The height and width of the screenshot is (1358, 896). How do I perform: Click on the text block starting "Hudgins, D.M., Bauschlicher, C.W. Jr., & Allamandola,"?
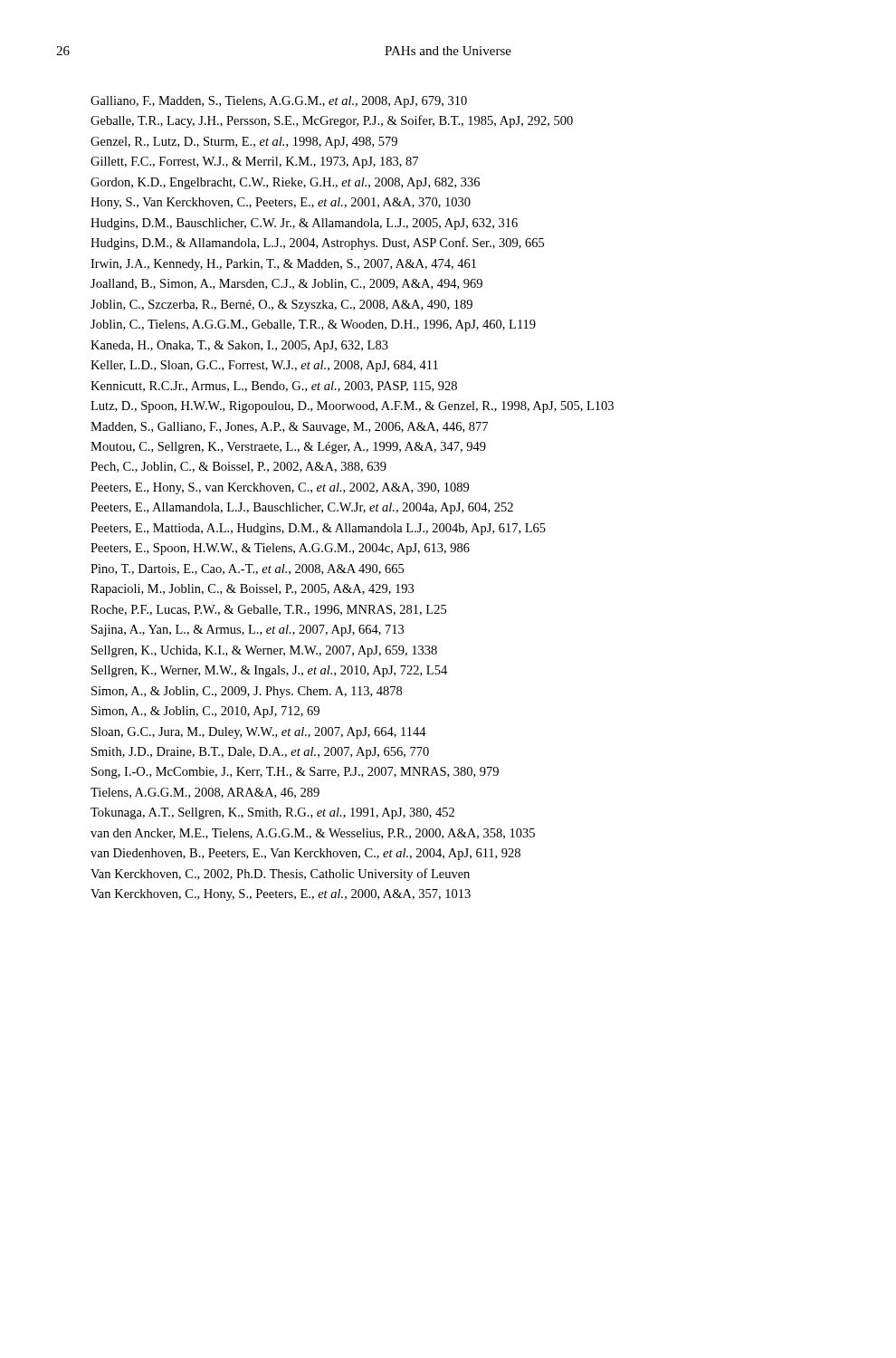[304, 223]
